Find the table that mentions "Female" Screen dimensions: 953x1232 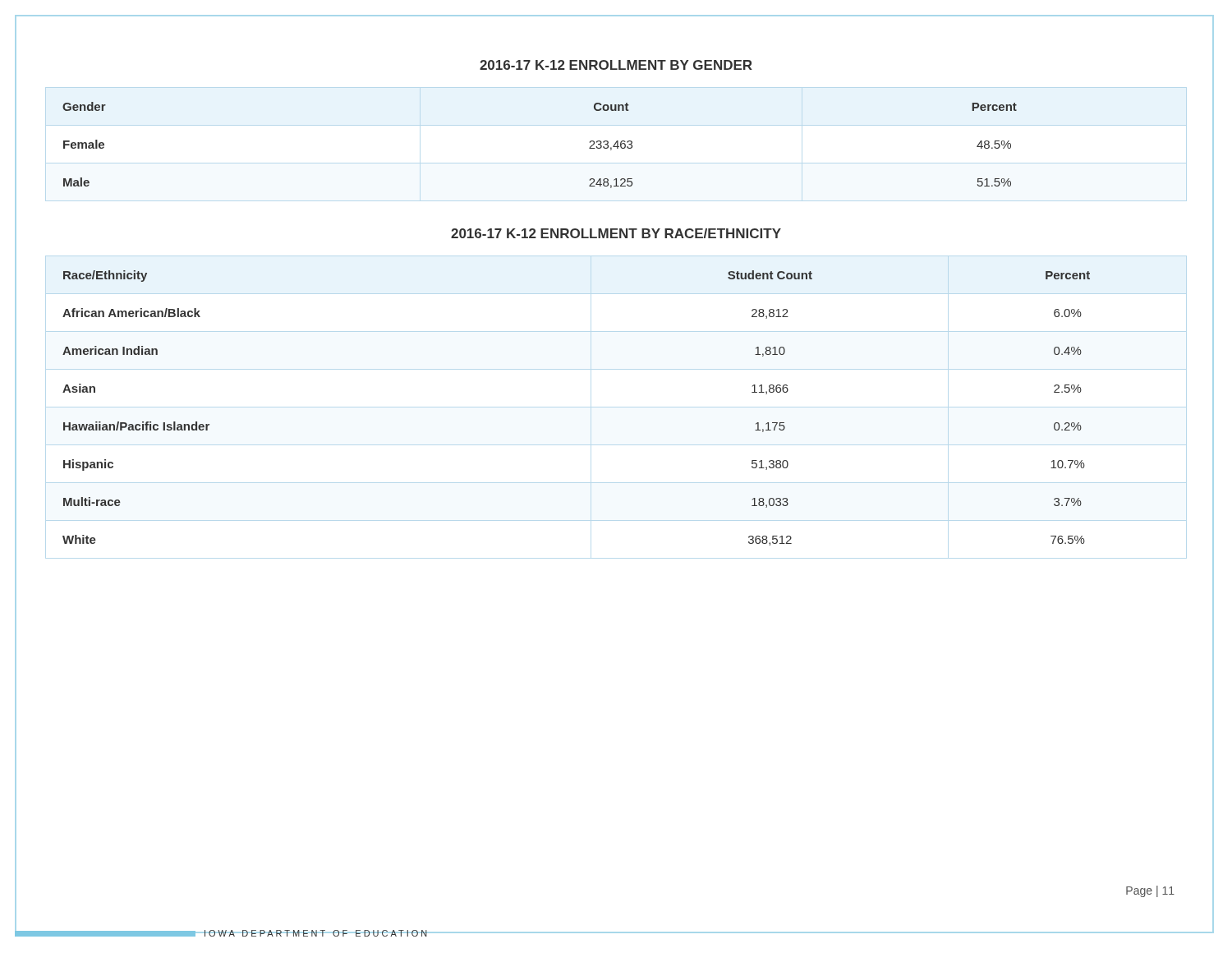pos(616,144)
